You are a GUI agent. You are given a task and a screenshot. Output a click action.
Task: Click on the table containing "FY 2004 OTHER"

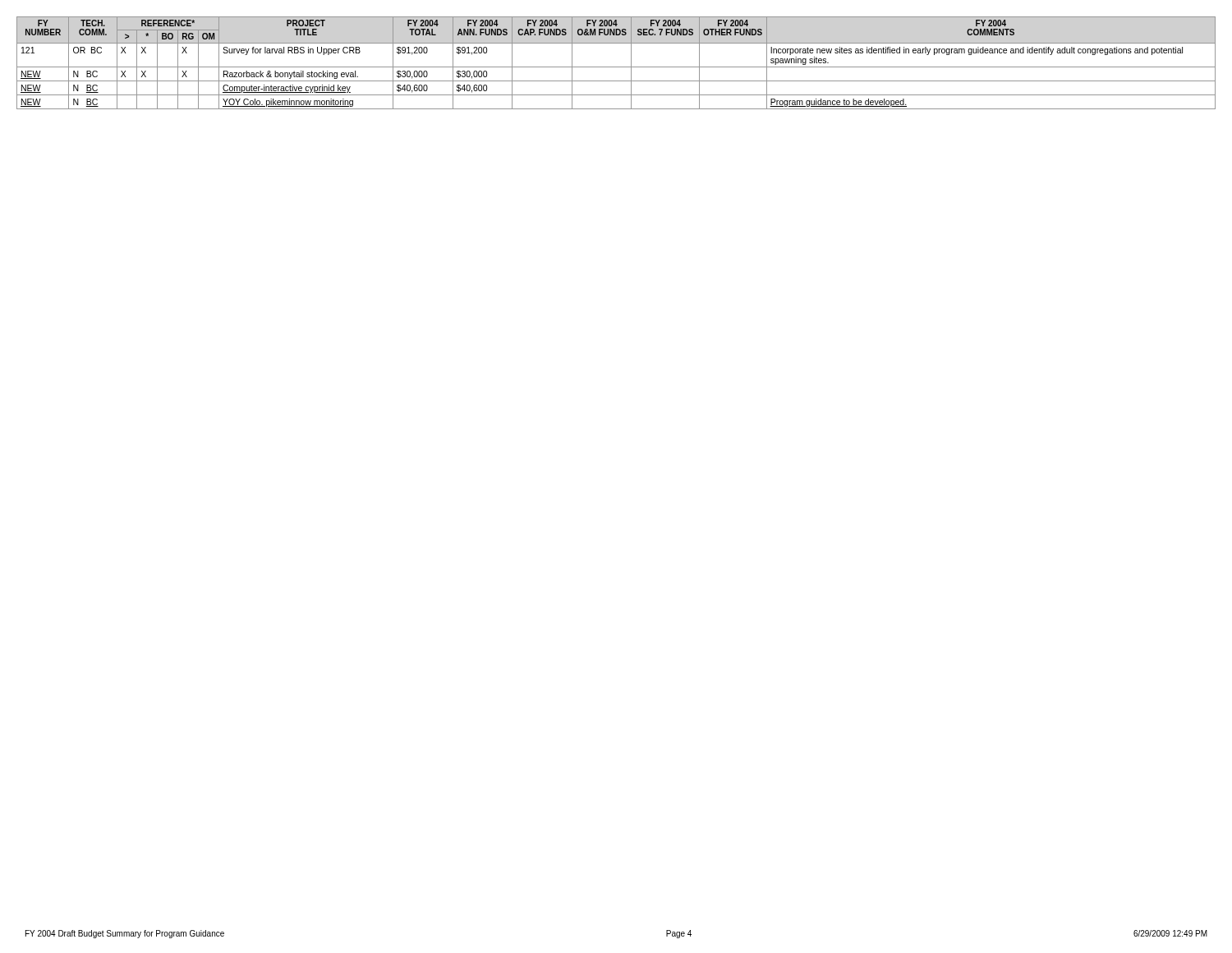click(x=616, y=63)
